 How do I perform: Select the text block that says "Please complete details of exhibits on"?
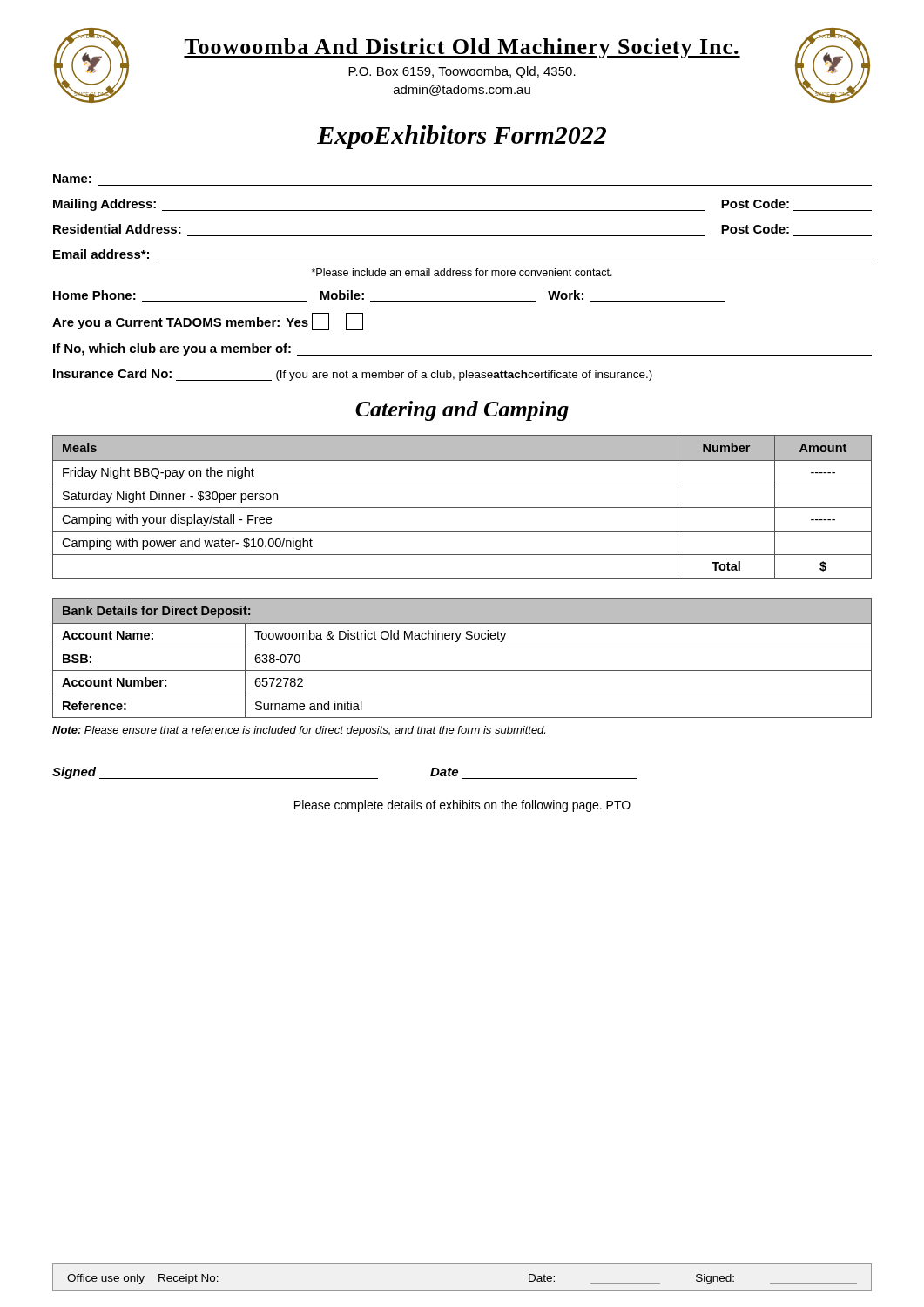tap(462, 805)
